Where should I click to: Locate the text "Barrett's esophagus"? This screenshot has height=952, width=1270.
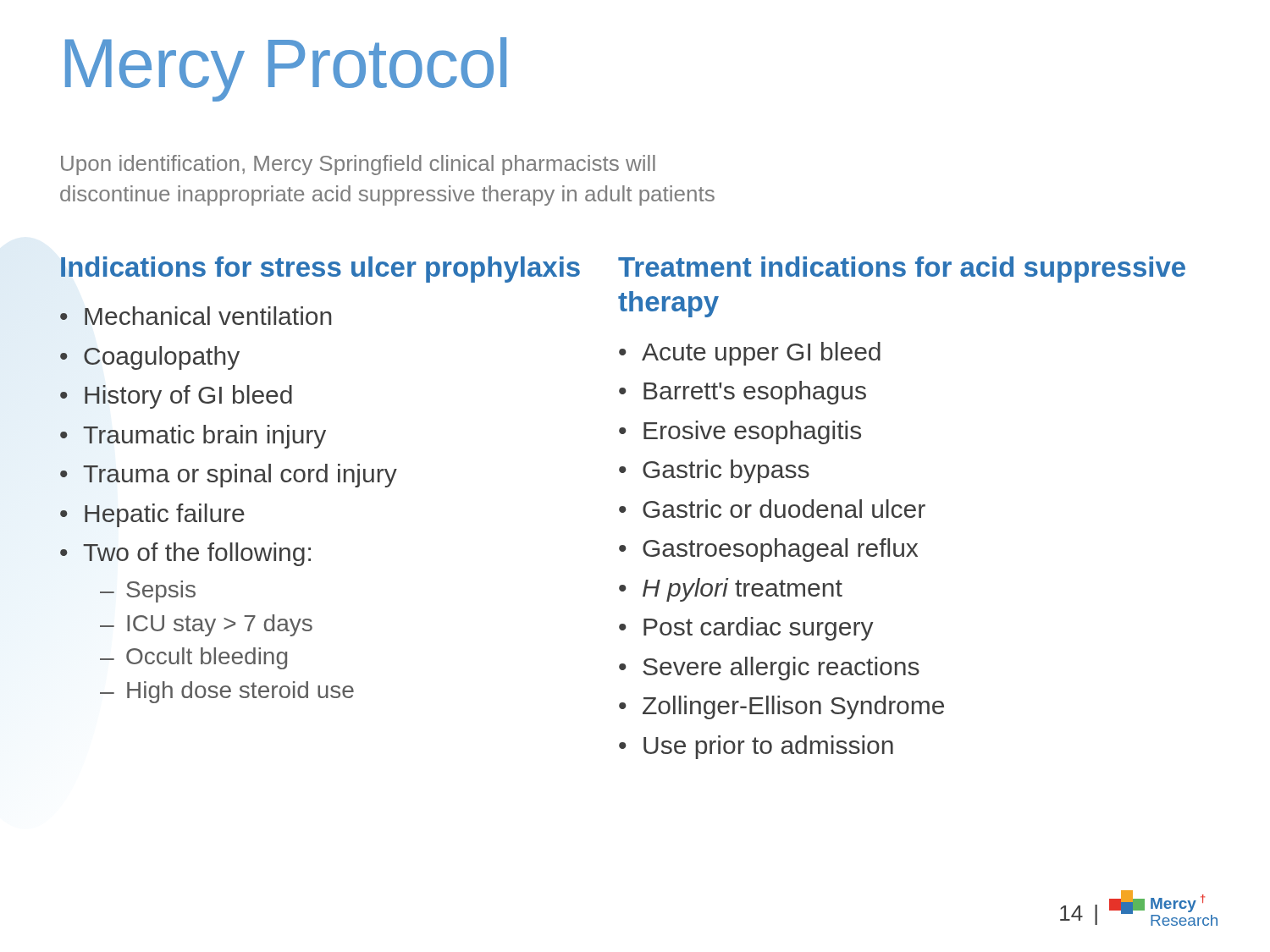[x=754, y=391]
